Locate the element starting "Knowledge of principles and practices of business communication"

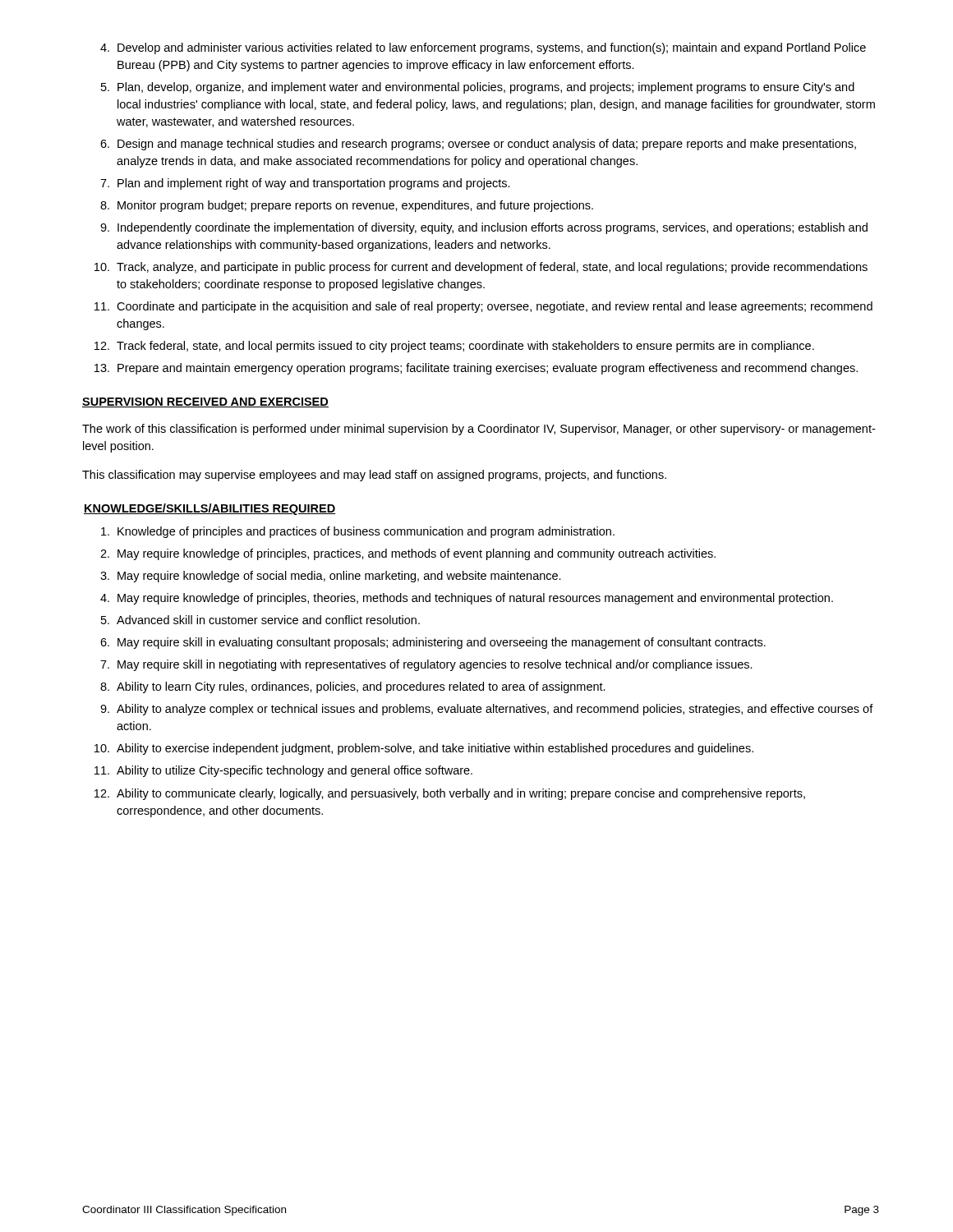481,532
